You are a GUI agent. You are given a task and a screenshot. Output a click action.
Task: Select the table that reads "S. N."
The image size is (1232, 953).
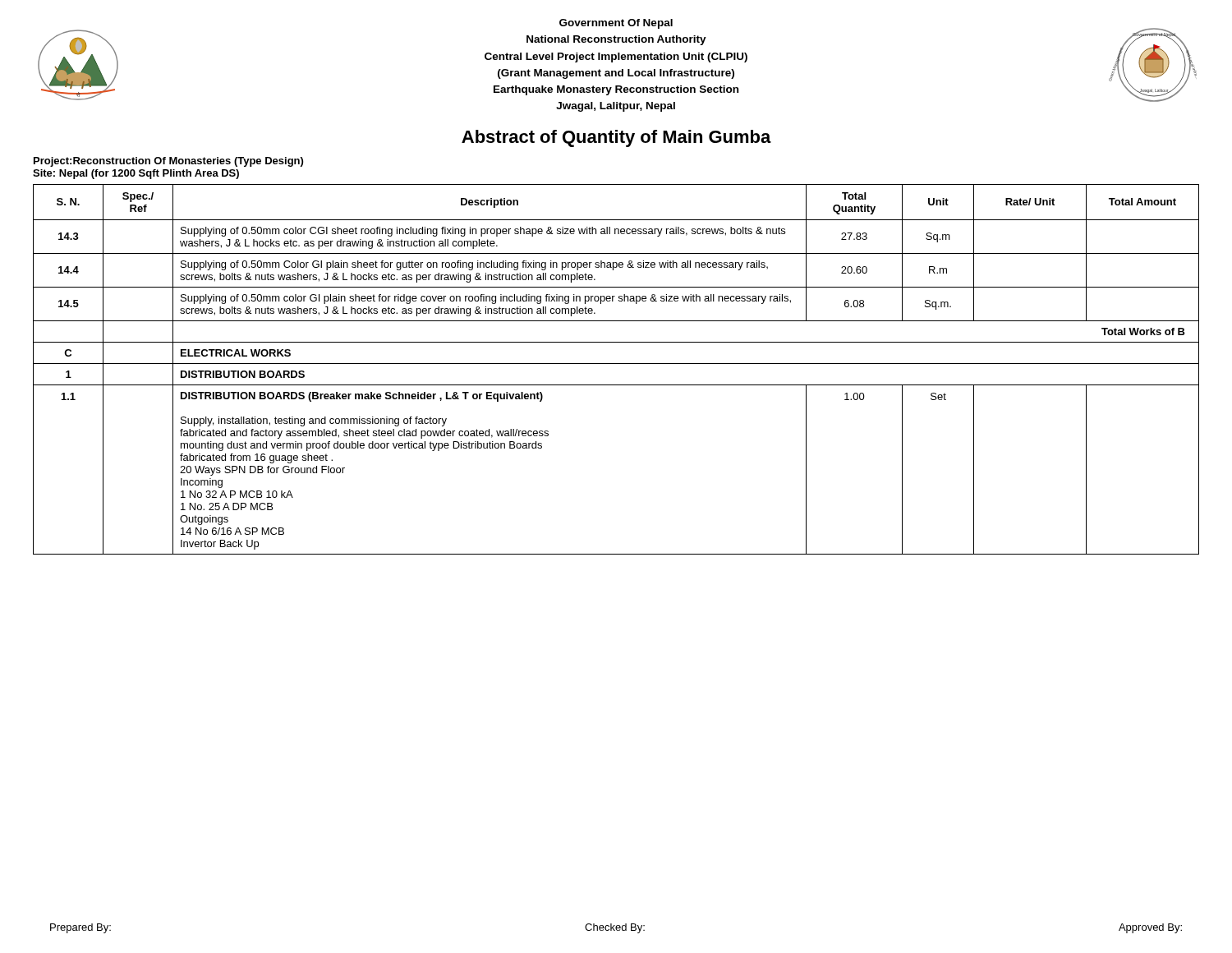coord(616,369)
